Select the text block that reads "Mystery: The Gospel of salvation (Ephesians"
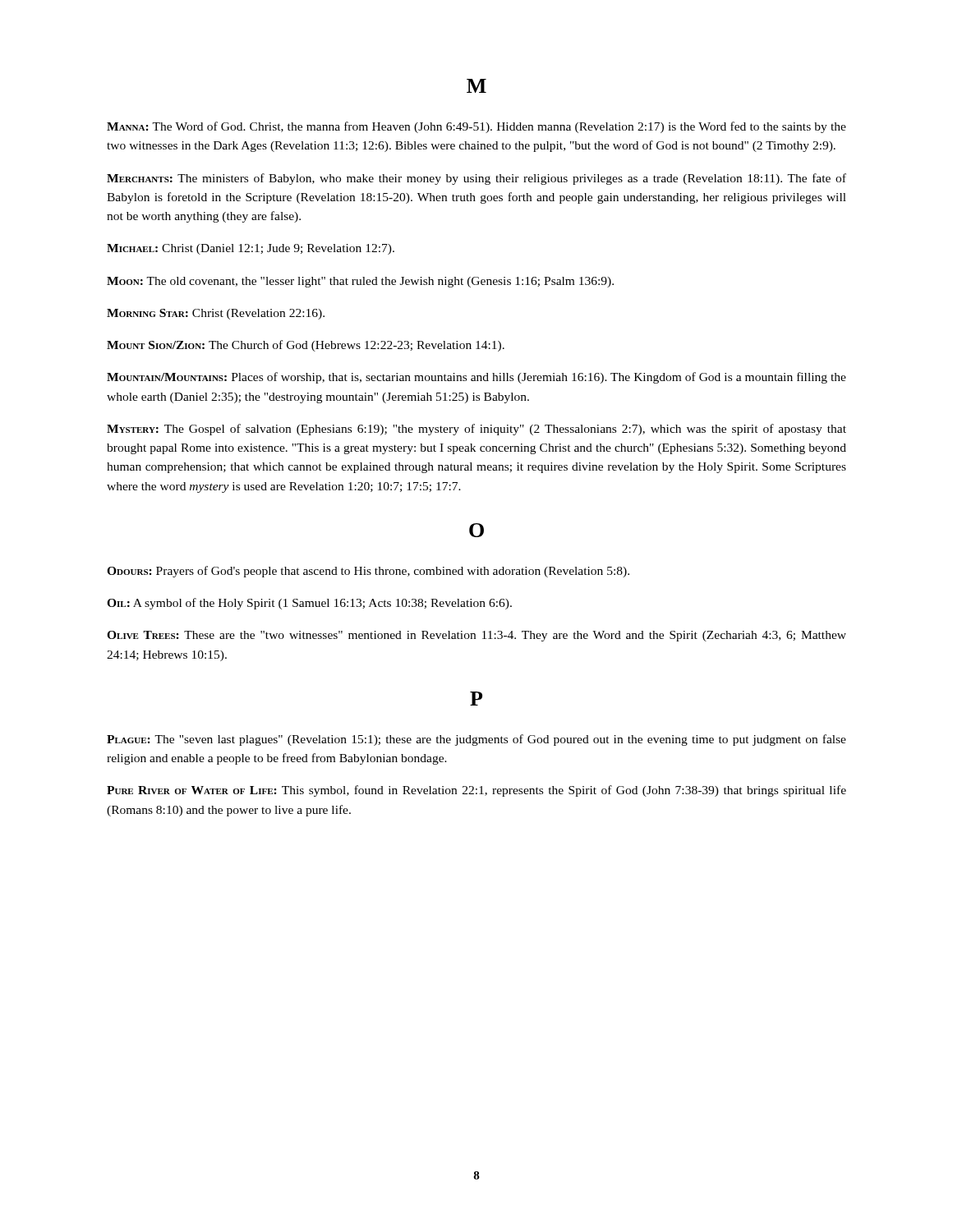This screenshot has width=953, height=1232. pyautogui.click(x=476, y=457)
